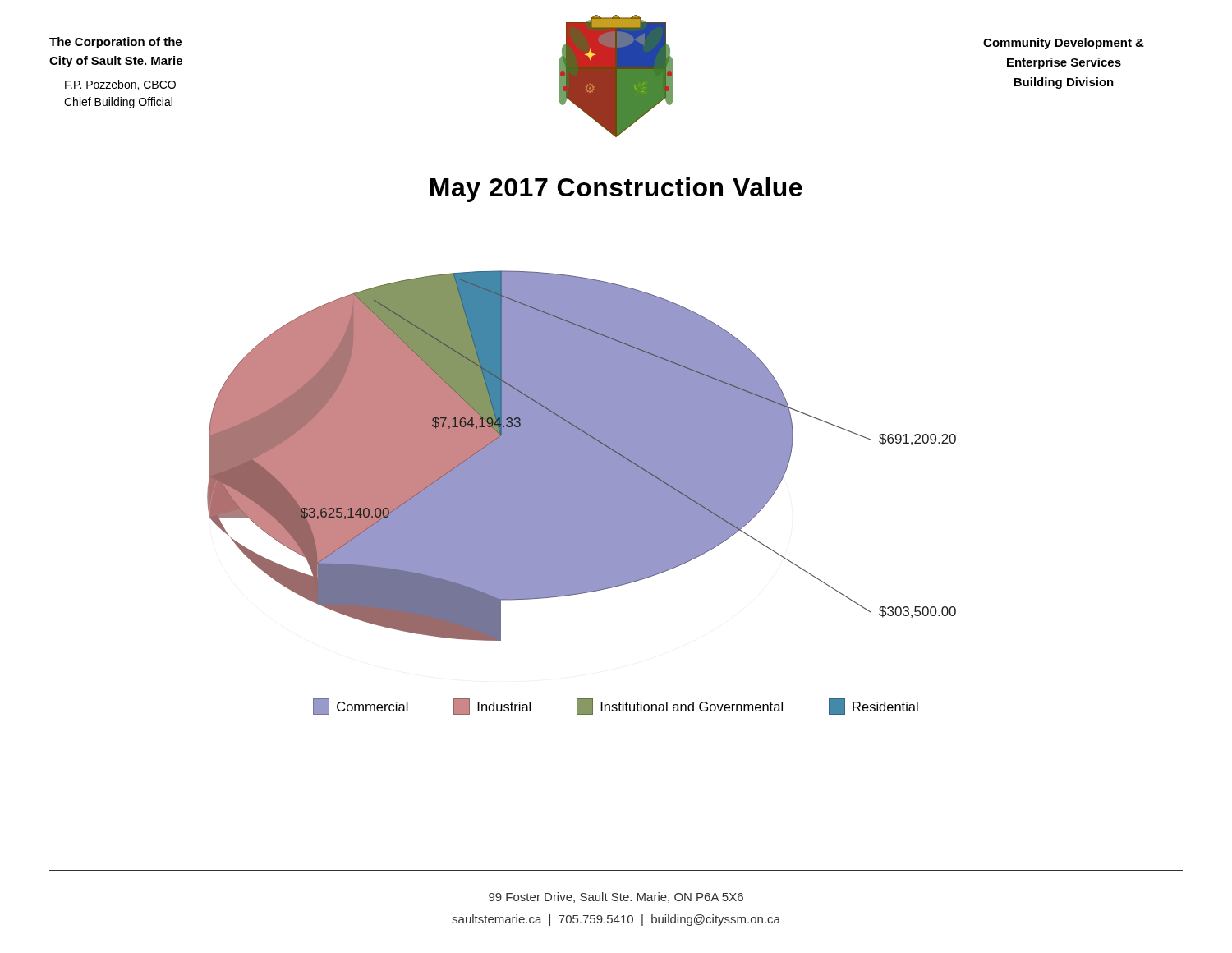Locate a caption
1232x953 pixels.
coord(616,707)
